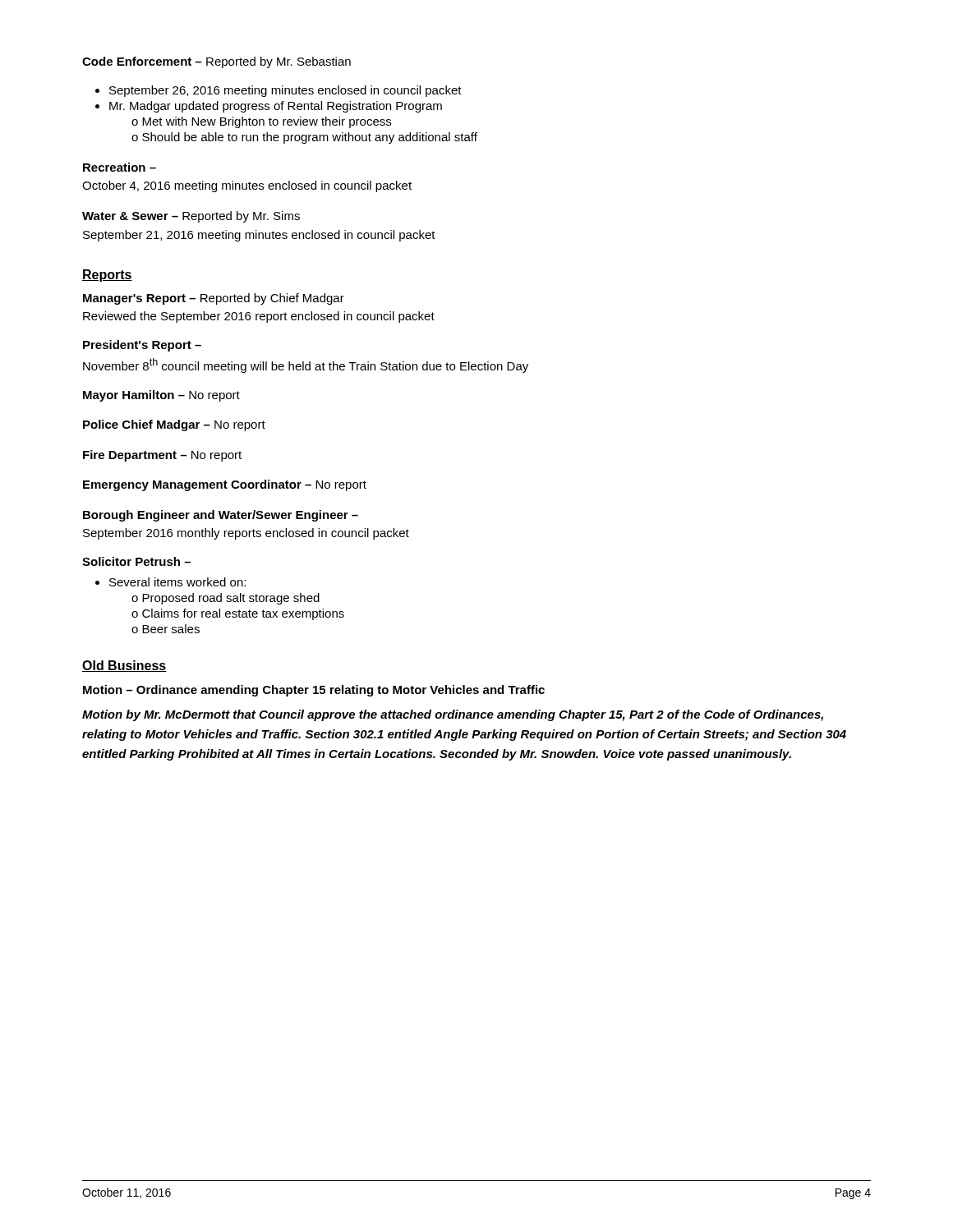Find the passage starting "Borough Engineer and Water/Sewer Engineer"
Image resolution: width=953 pixels, height=1232 pixels.
click(221, 516)
